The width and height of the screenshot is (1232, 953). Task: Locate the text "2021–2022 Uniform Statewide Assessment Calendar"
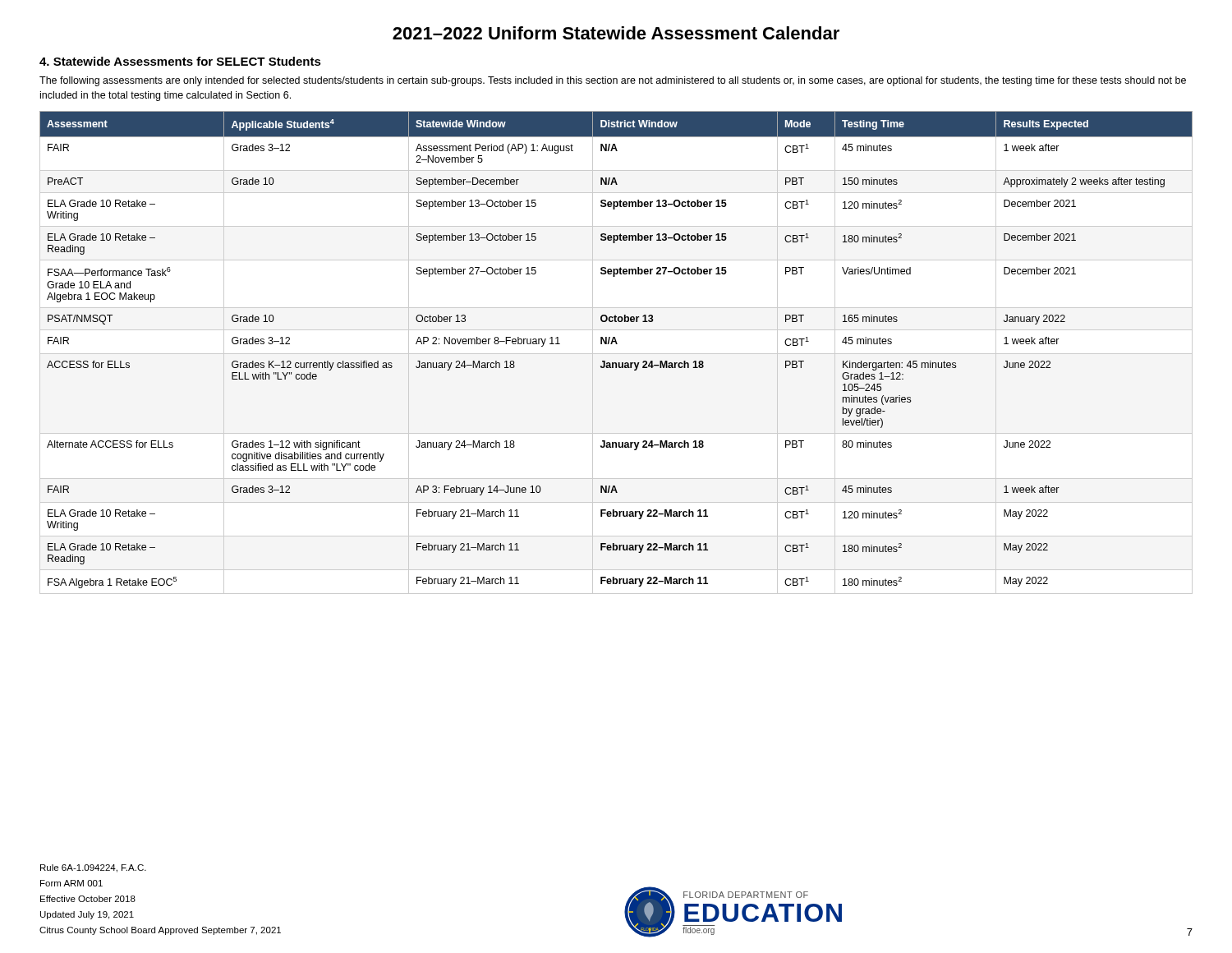616,34
